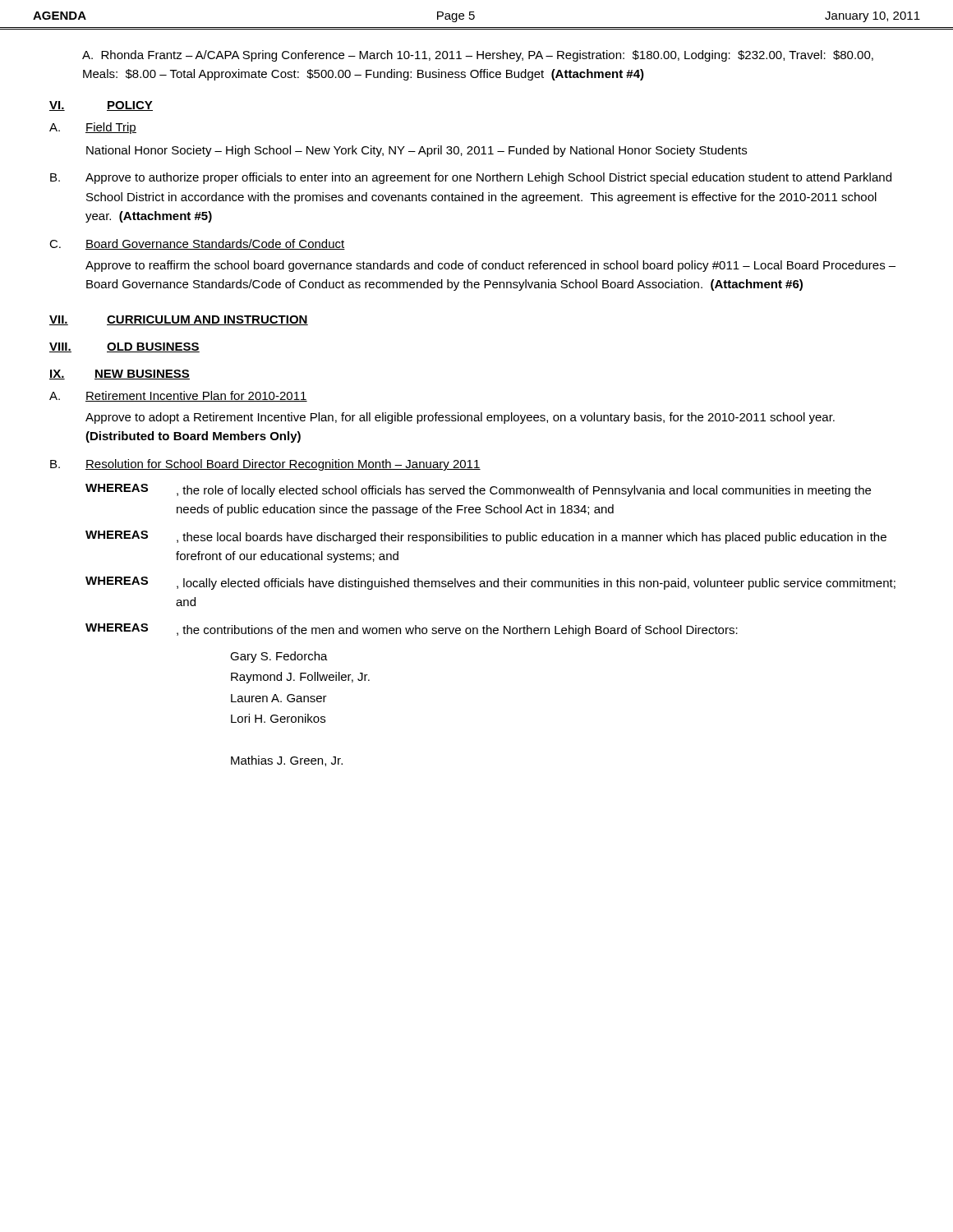
Task: Locate the list item with the text "C. Board Governance Standards/Code of"
Action: pyautogui.click(x=197, y=244)
